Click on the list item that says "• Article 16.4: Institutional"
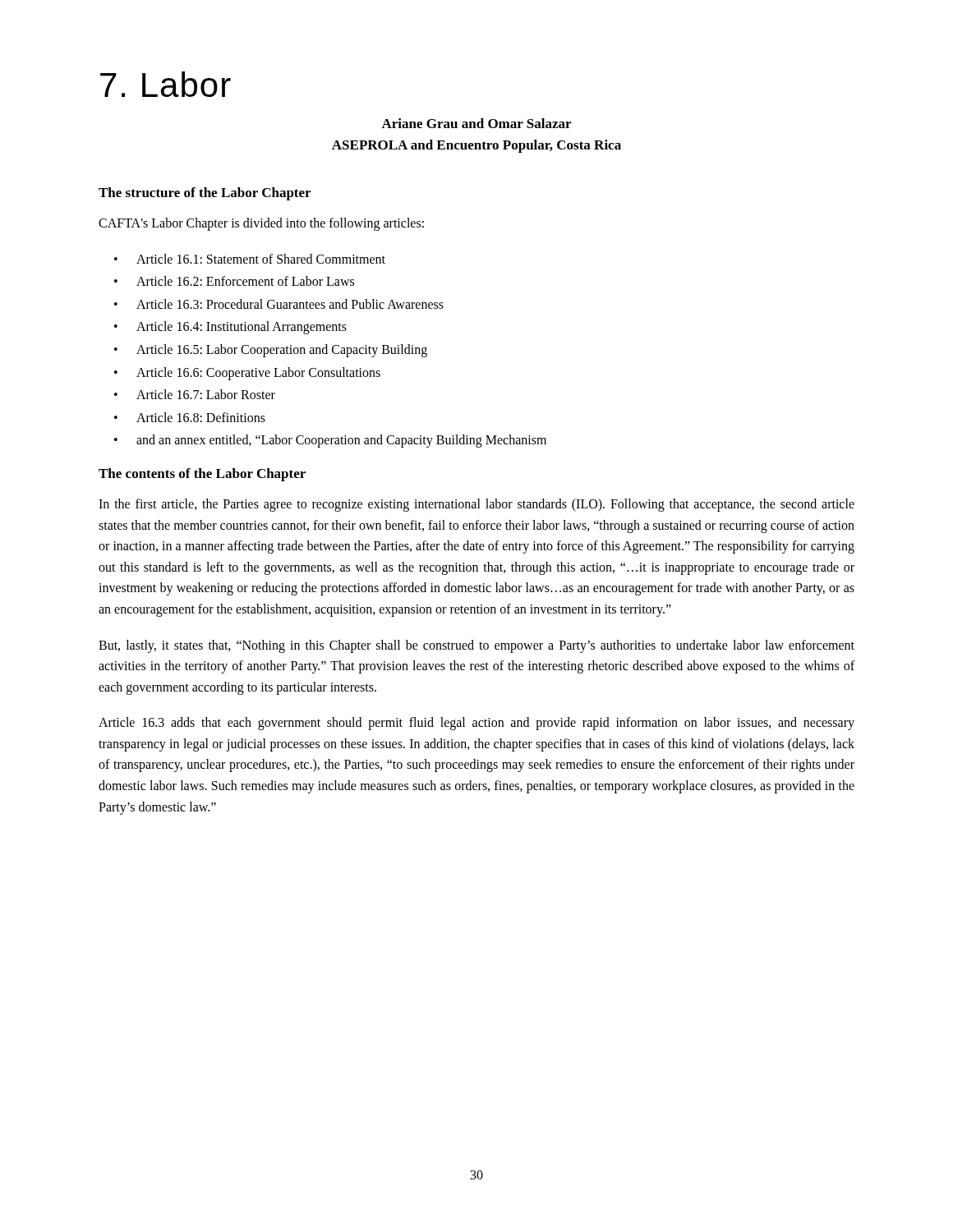 click(x=230, y=328)
